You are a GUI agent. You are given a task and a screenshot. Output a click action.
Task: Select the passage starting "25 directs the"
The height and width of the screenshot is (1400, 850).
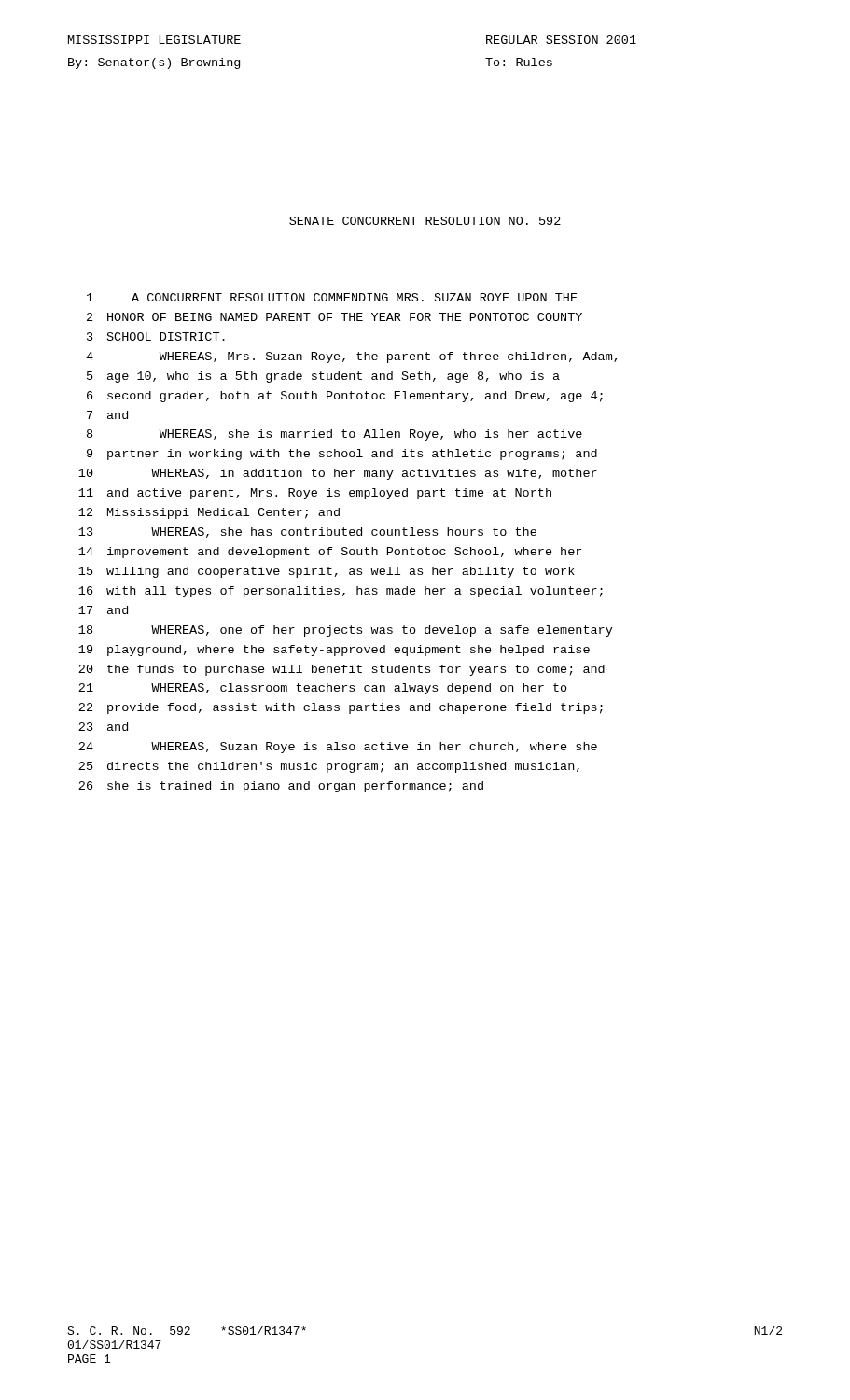point(425,768)
